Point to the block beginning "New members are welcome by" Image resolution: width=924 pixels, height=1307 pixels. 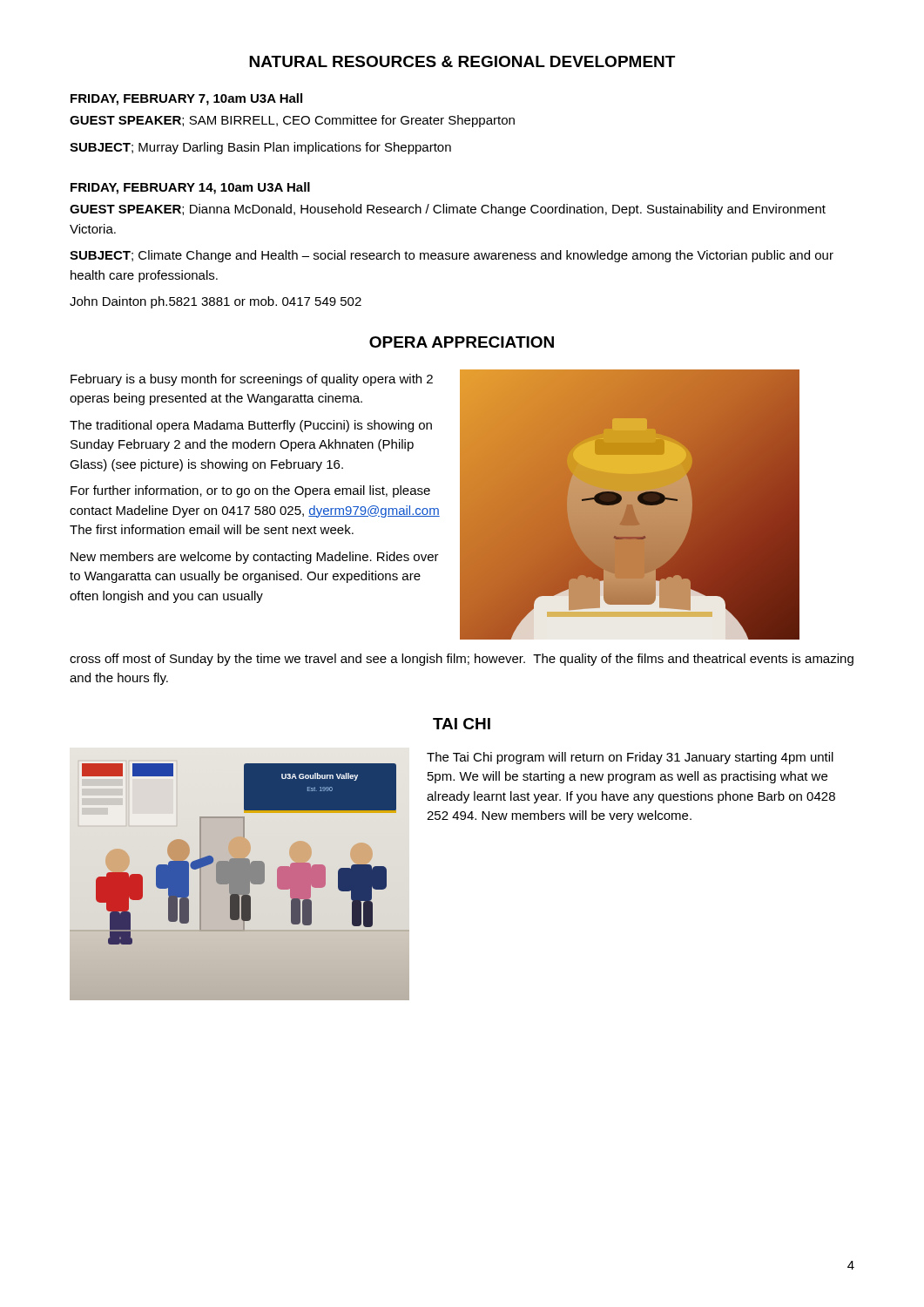click(x=254, y=576)
